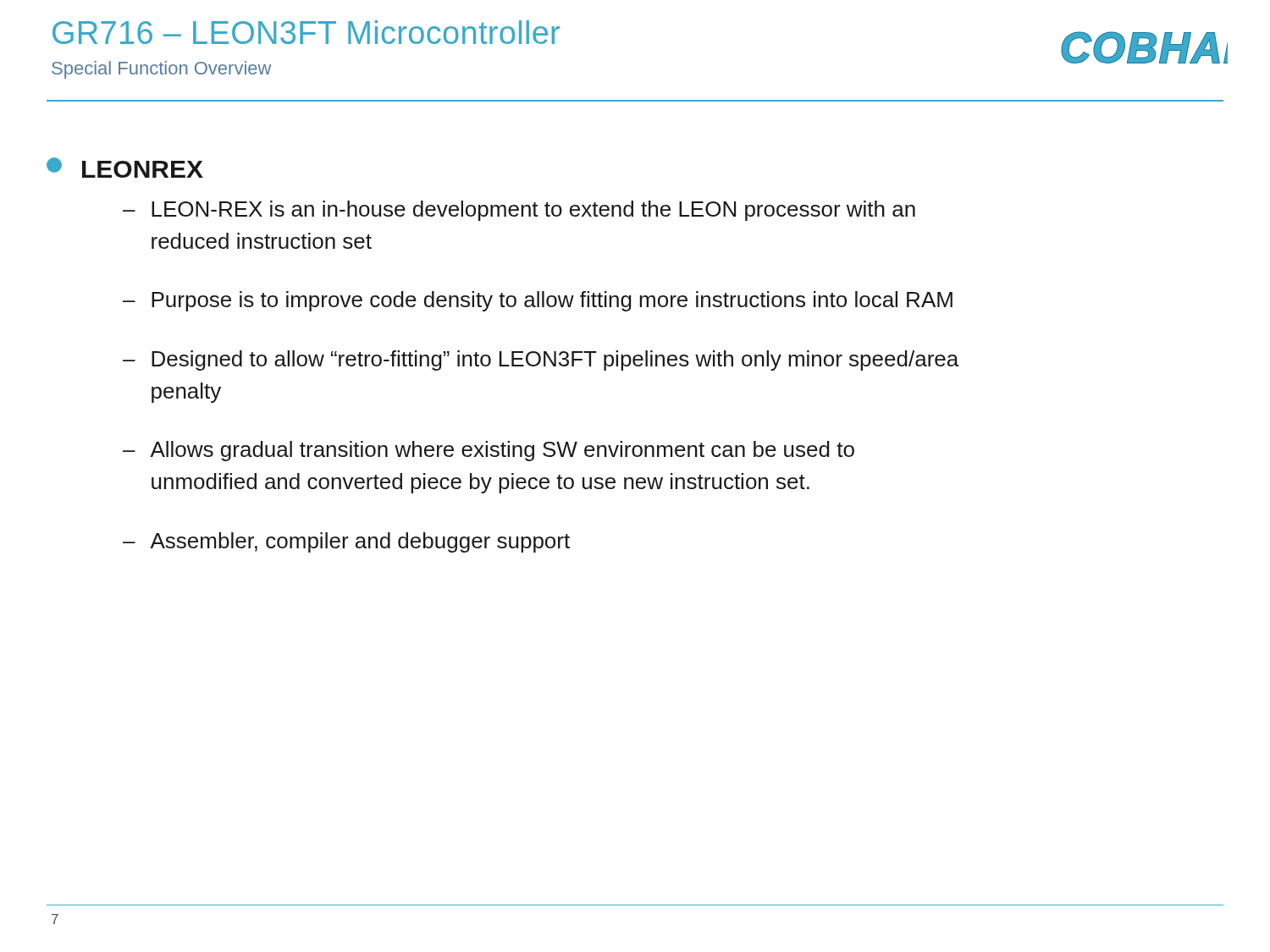
Task: Point to the region starting "– Allows gradual transition where"
Action: click(x=489, y=466)
